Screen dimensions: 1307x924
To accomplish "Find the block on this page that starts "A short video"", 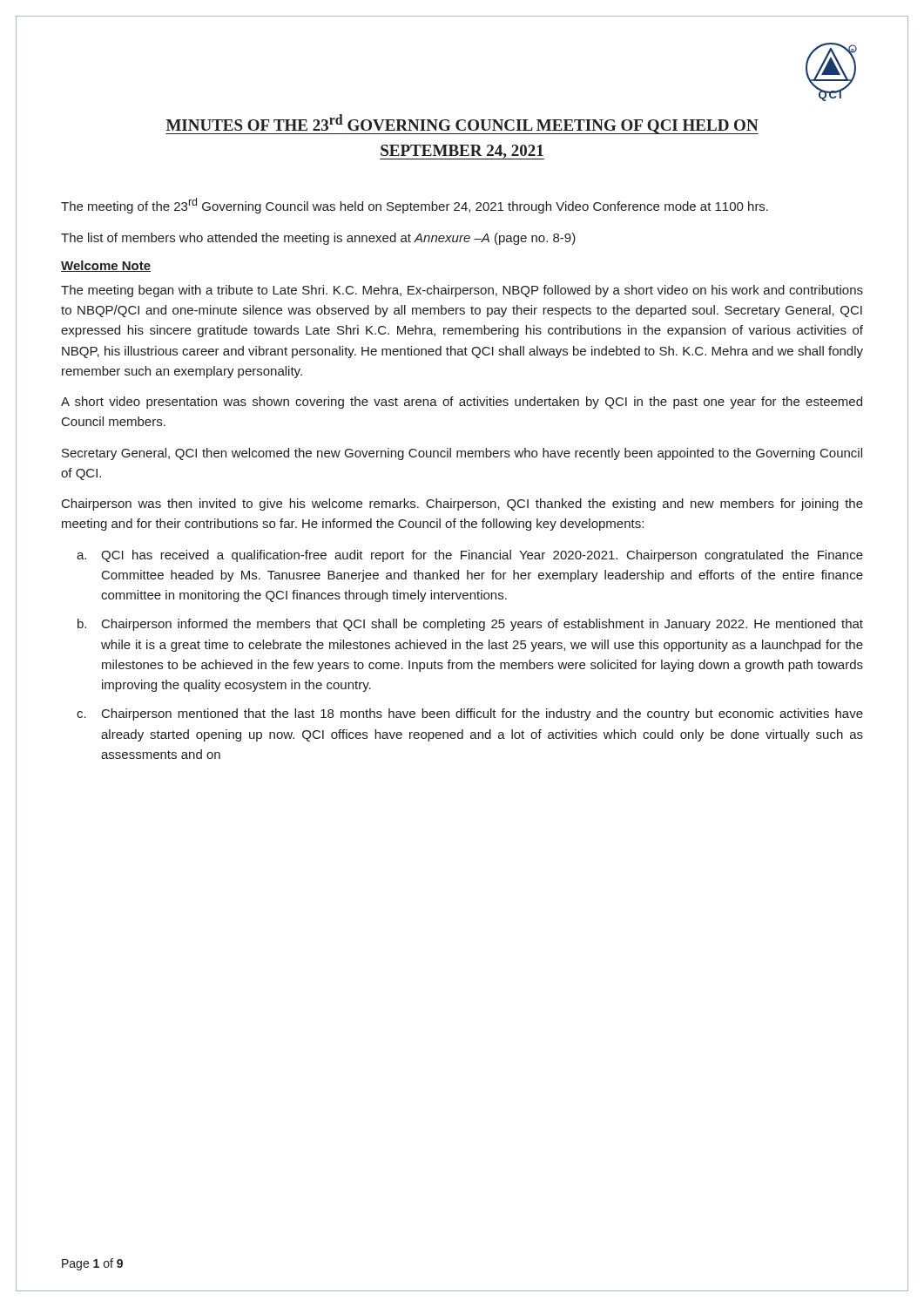I will click(462, 411).
